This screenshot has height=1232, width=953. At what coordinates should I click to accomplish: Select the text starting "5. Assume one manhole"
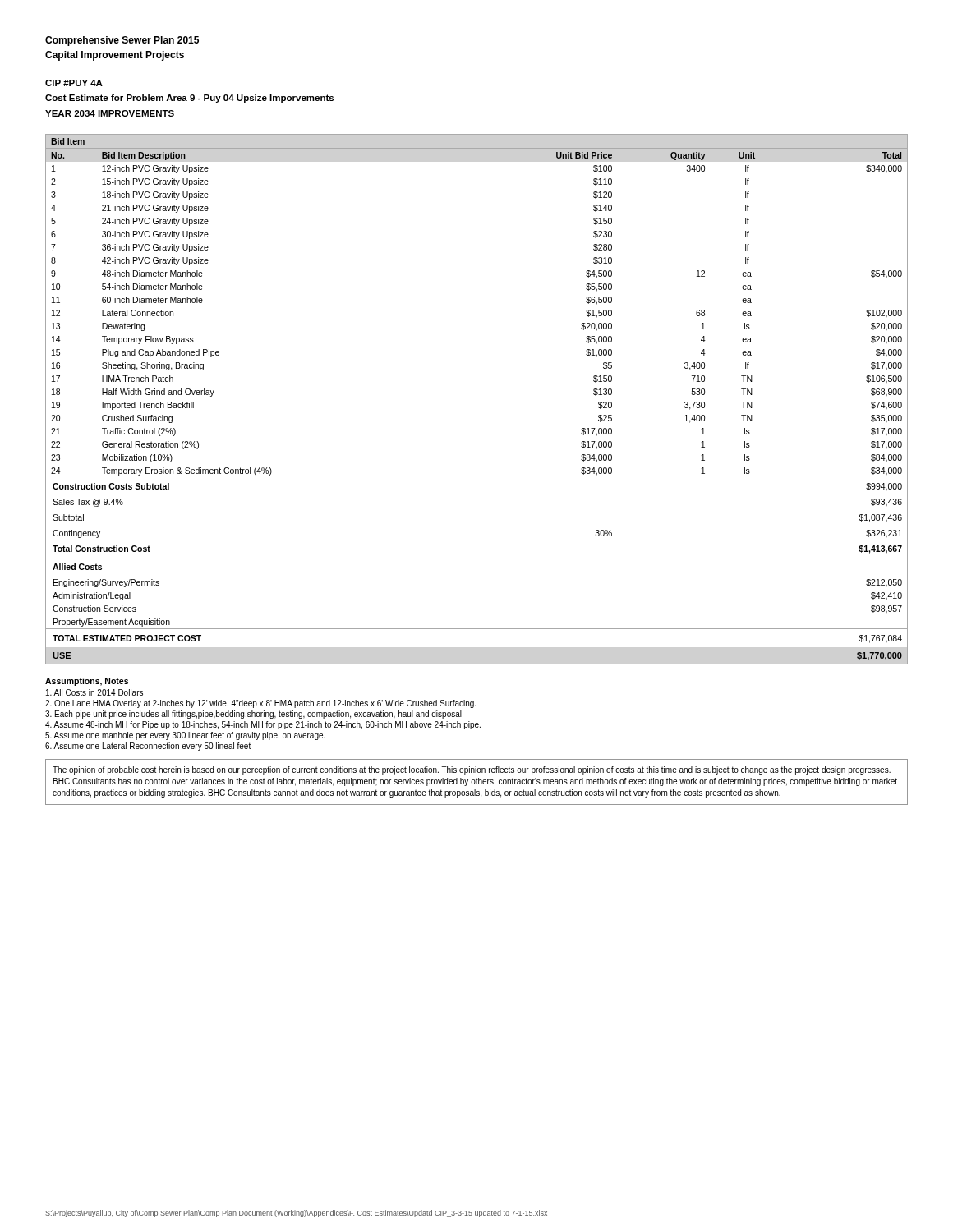point(185,736)
